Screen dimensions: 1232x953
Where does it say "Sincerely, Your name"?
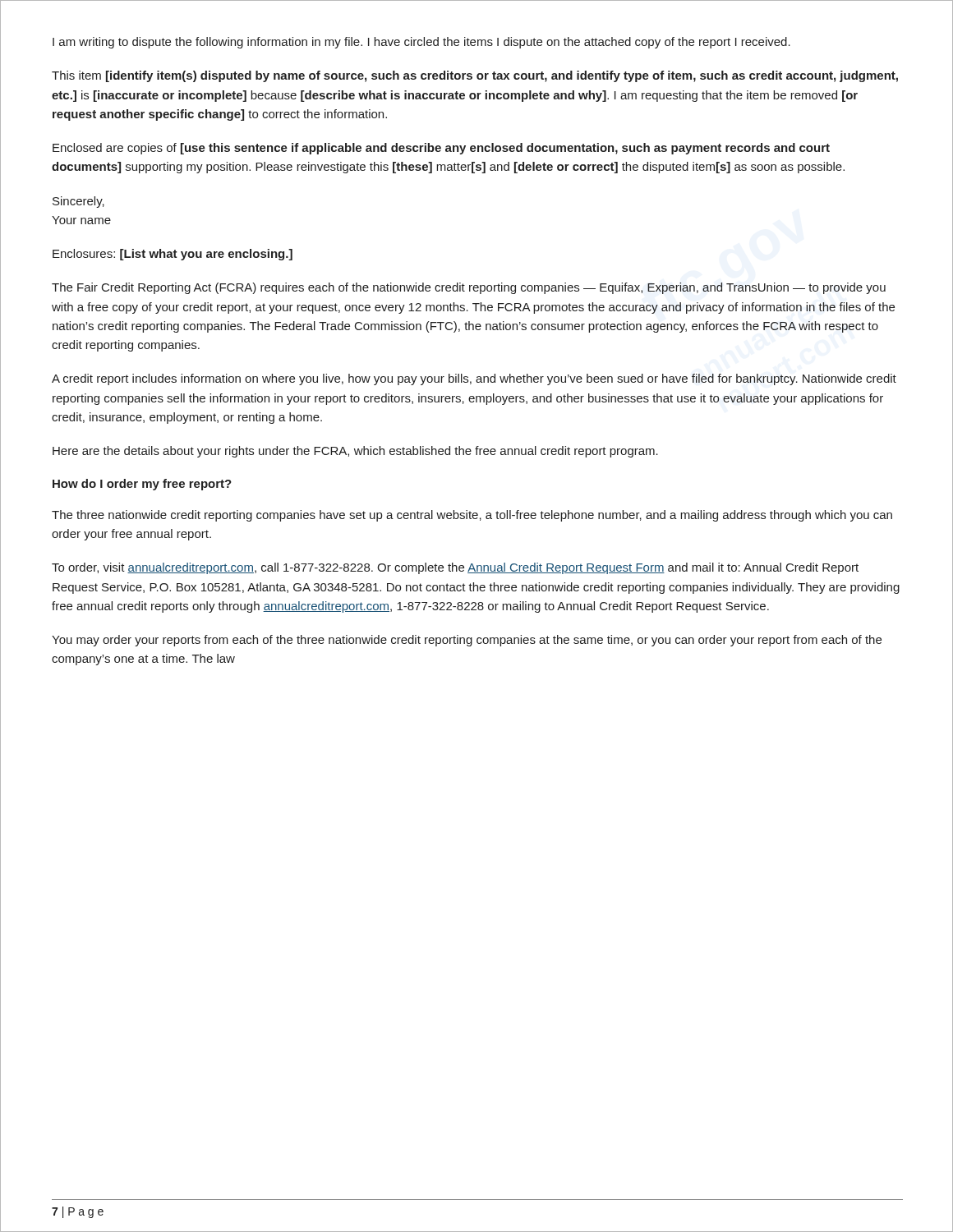(81, 210)
